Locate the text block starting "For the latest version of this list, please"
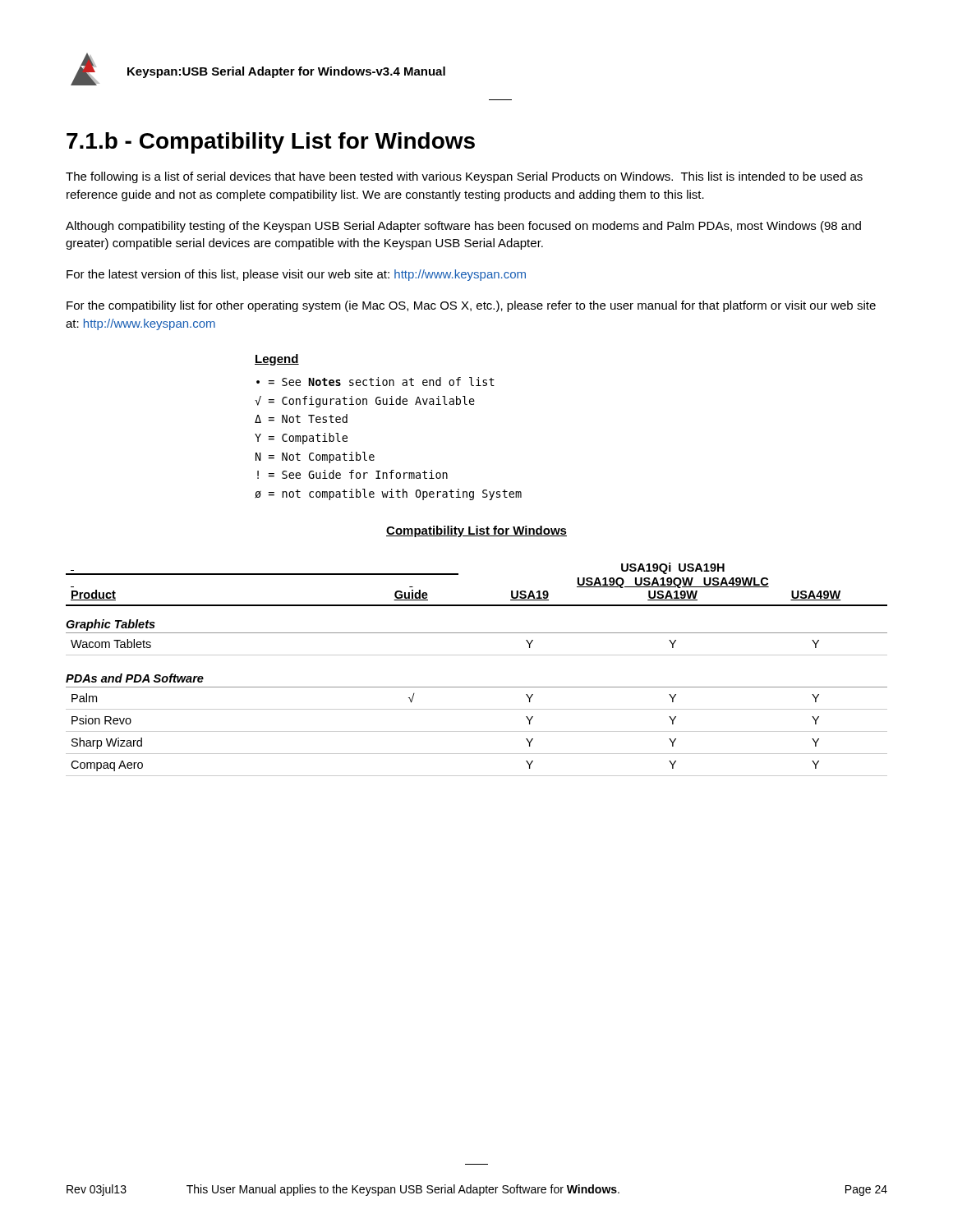The height and width of the screenshot is (1232, 953). (x=296, y=274)
